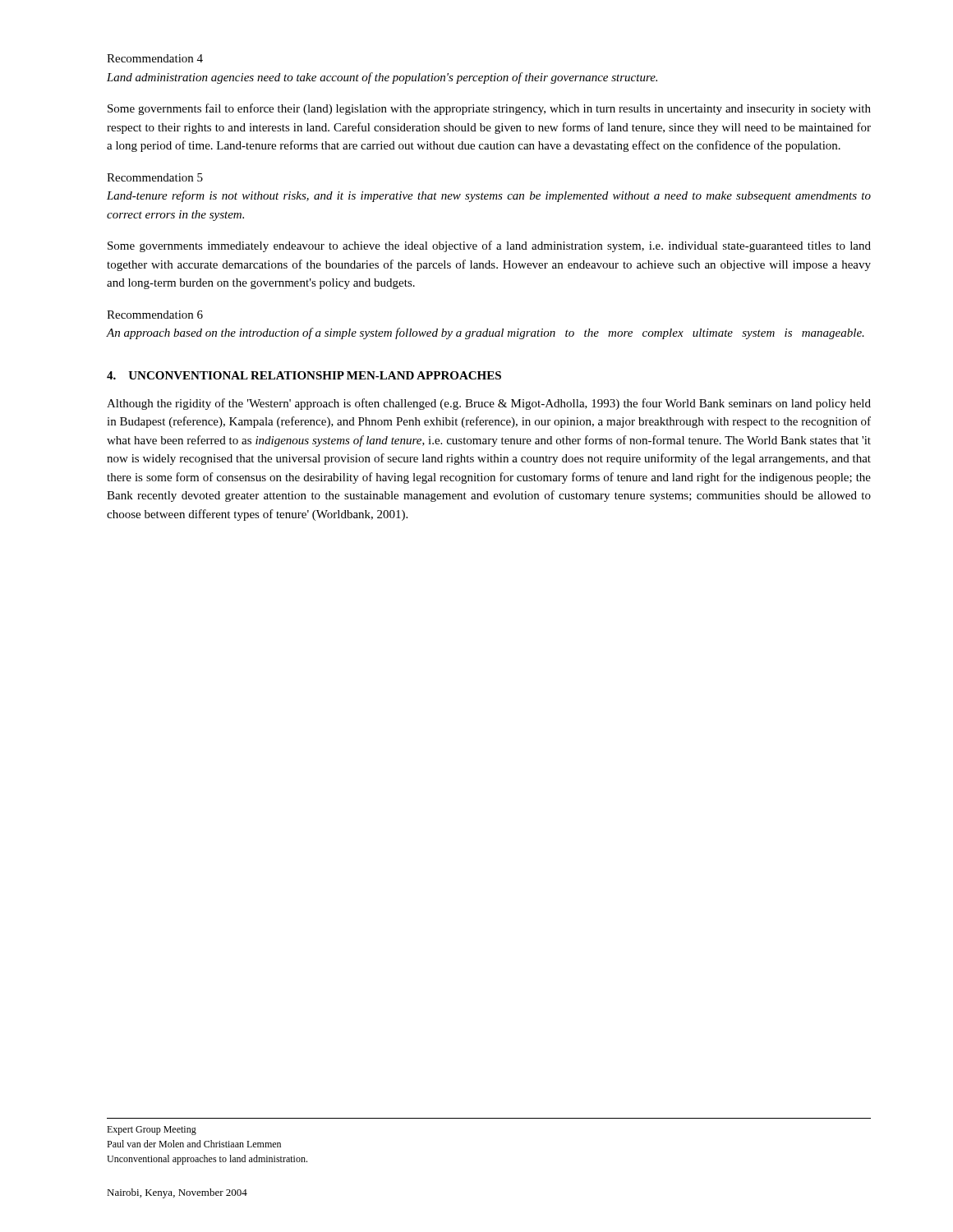Screen dimensions: 1232x953
Task: Click on the element starting "Recommendation 4 Land"
Action: coord(383,68)
